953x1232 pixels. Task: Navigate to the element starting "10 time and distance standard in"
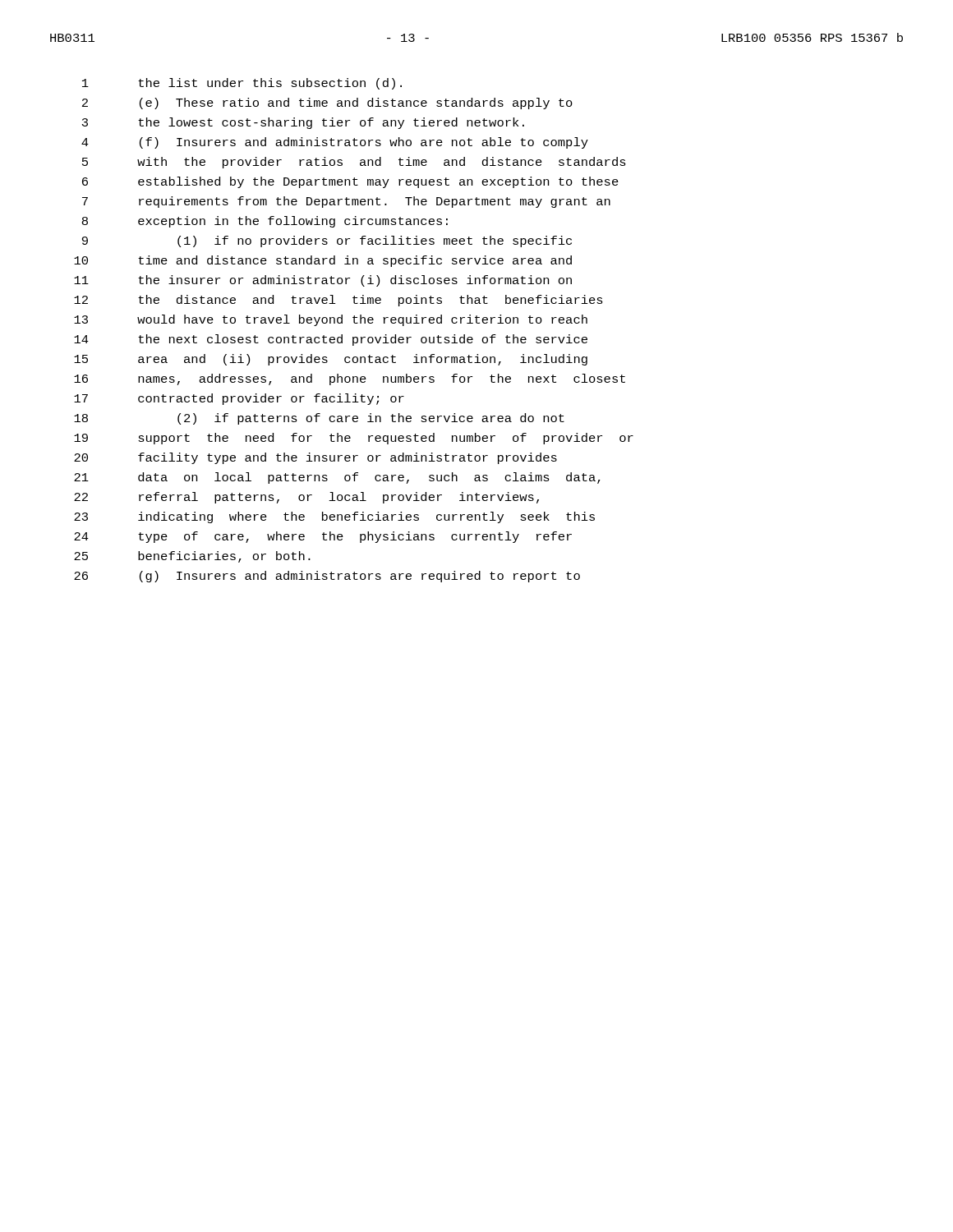point(476,261)
